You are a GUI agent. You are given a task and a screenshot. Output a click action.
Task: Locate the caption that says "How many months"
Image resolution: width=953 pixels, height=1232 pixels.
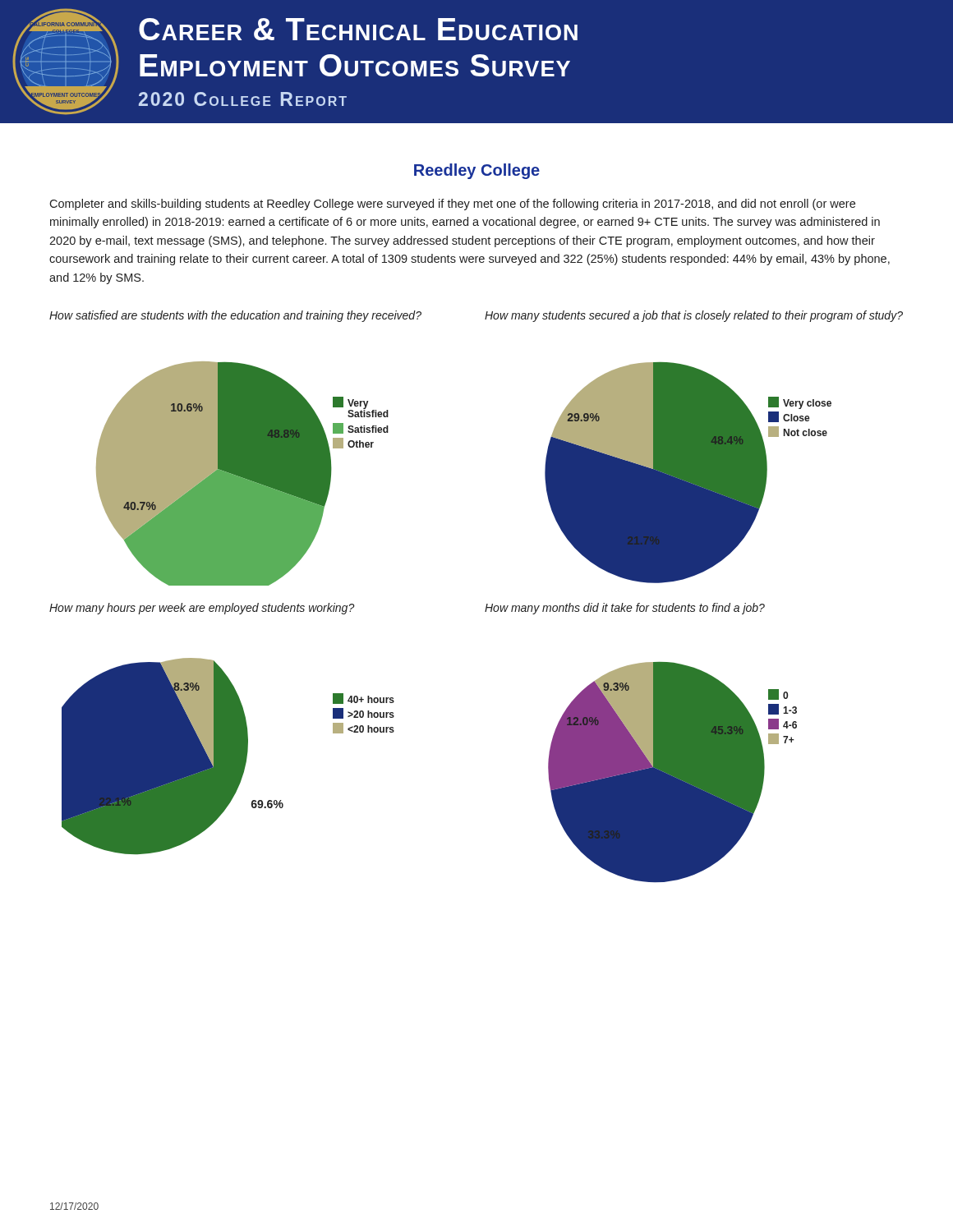[625, 608]
